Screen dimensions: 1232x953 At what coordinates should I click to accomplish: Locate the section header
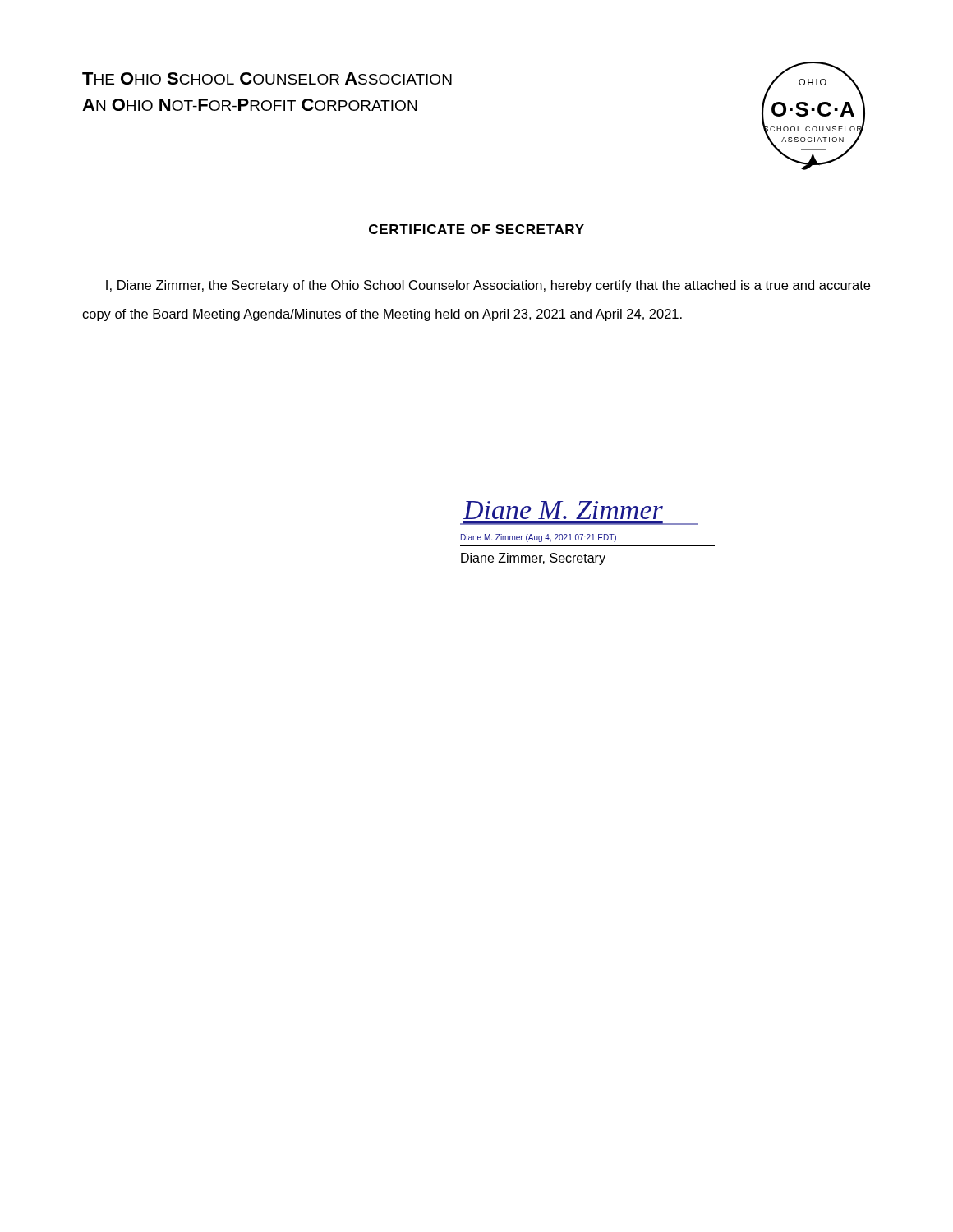[476, 230]
